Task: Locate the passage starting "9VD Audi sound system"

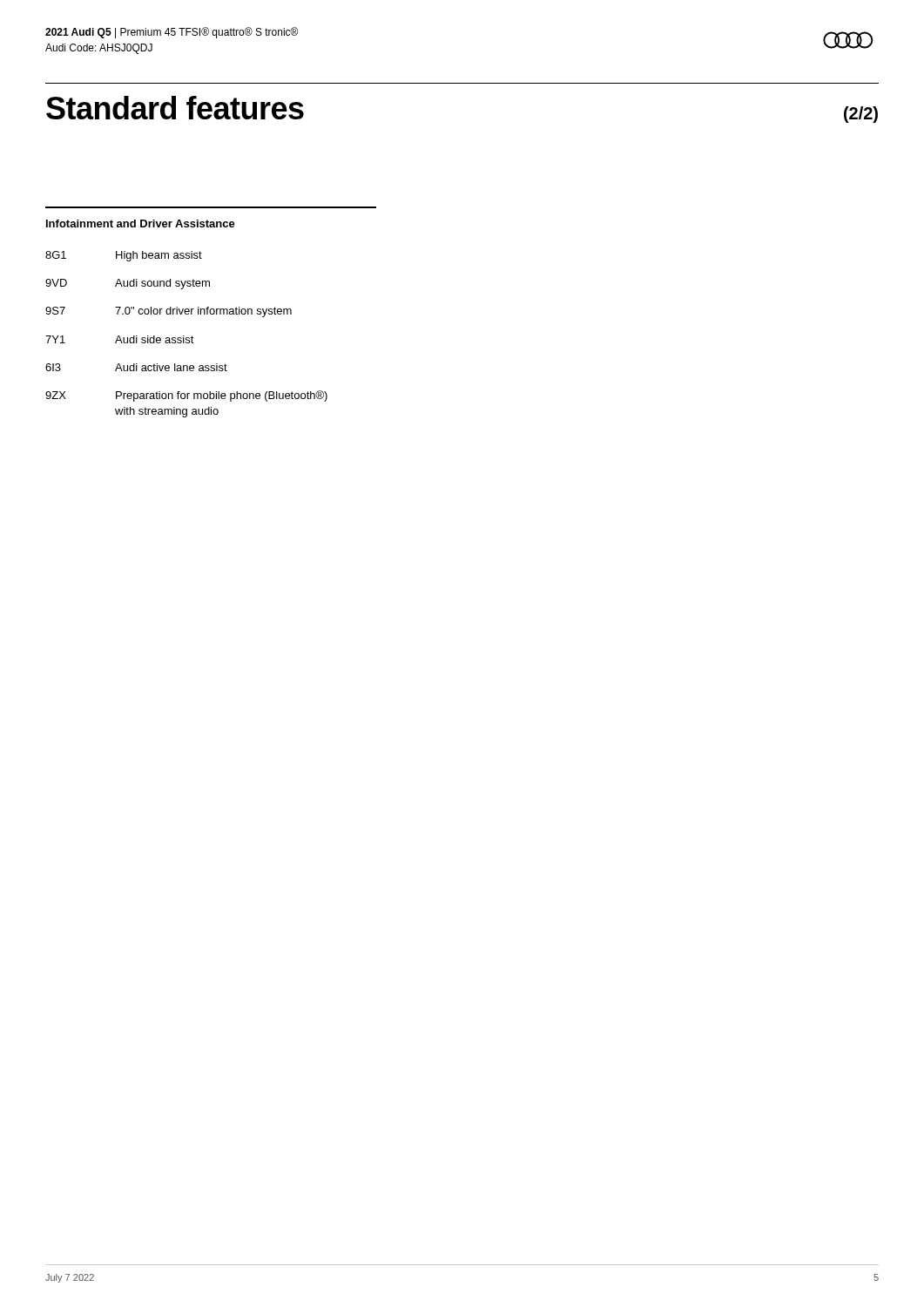Action: pos(128,283)
